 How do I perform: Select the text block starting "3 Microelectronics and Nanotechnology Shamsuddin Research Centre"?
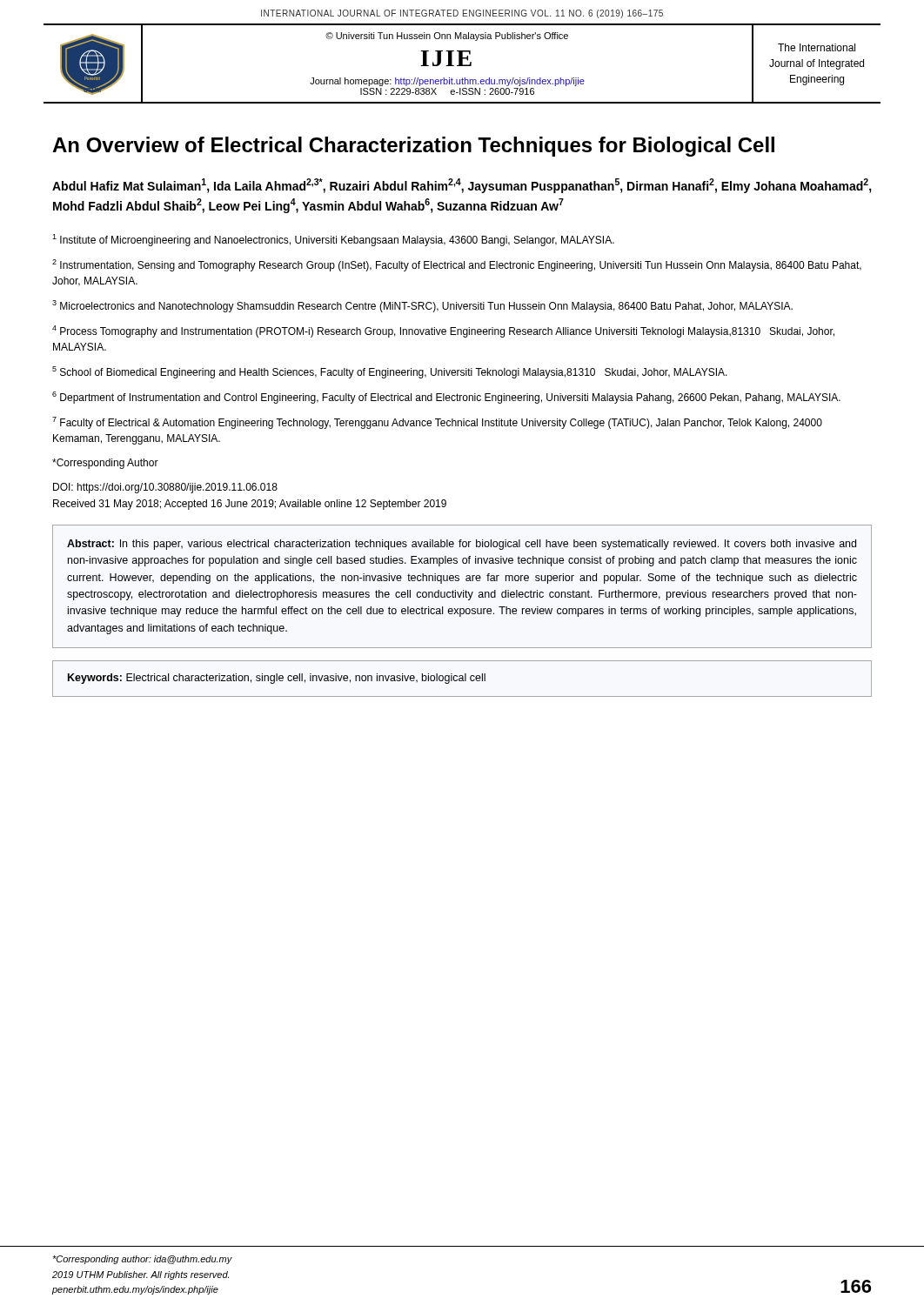pyautogui.click(x=423, y=305)
